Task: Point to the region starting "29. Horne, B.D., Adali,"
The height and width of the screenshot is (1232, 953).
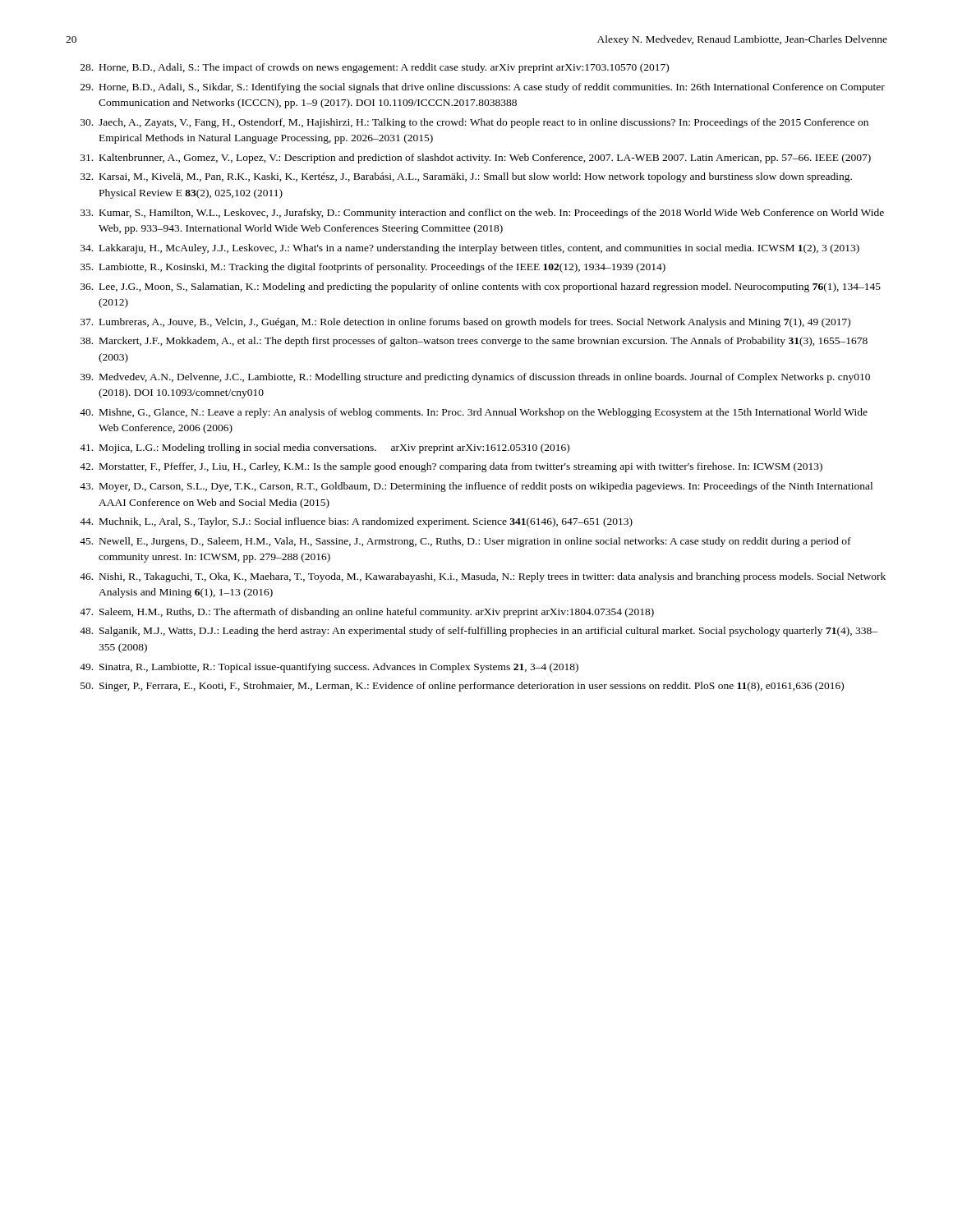Action: tap(476, 95)
